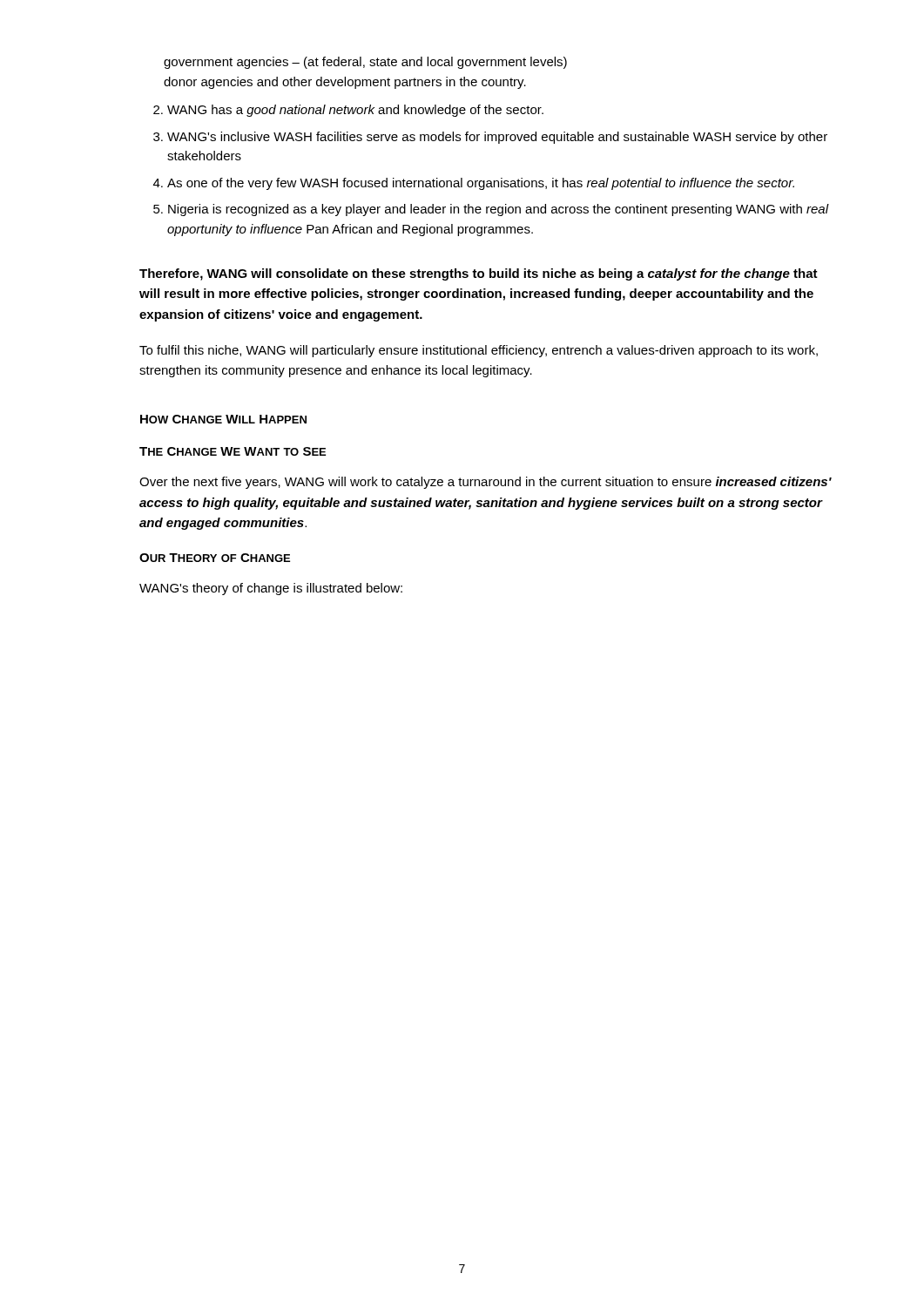Find the list item that reads "3. WANG's inclusive WASH facilities"
The height and width of the screenshot is (1307, 924).
(x=488, y=146)
